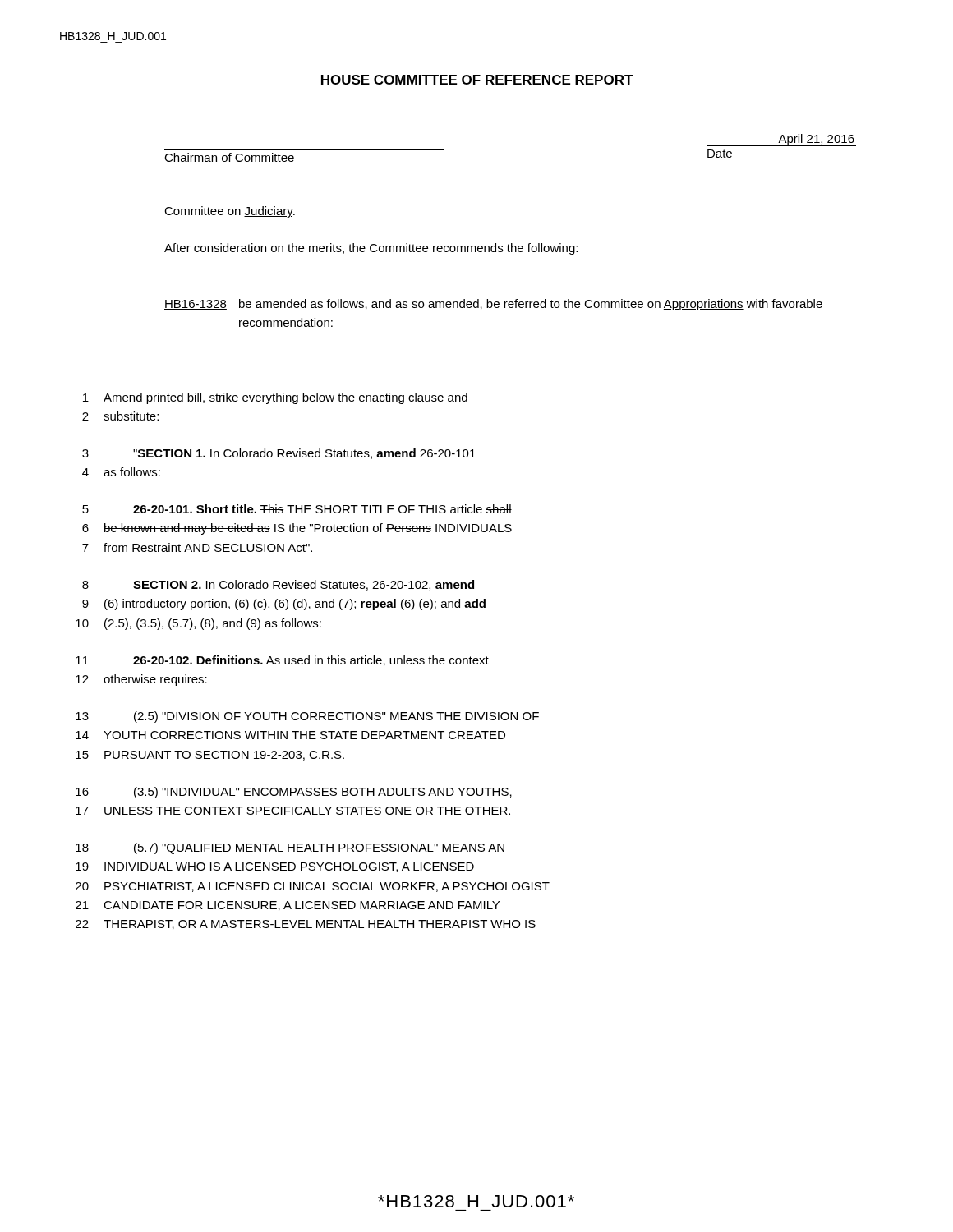This screenshot has width=953, height=1232.
Task: Locate the block of text that opens with "After consideration on the merits, the Committee"
Action: click(x=371, y=248)
